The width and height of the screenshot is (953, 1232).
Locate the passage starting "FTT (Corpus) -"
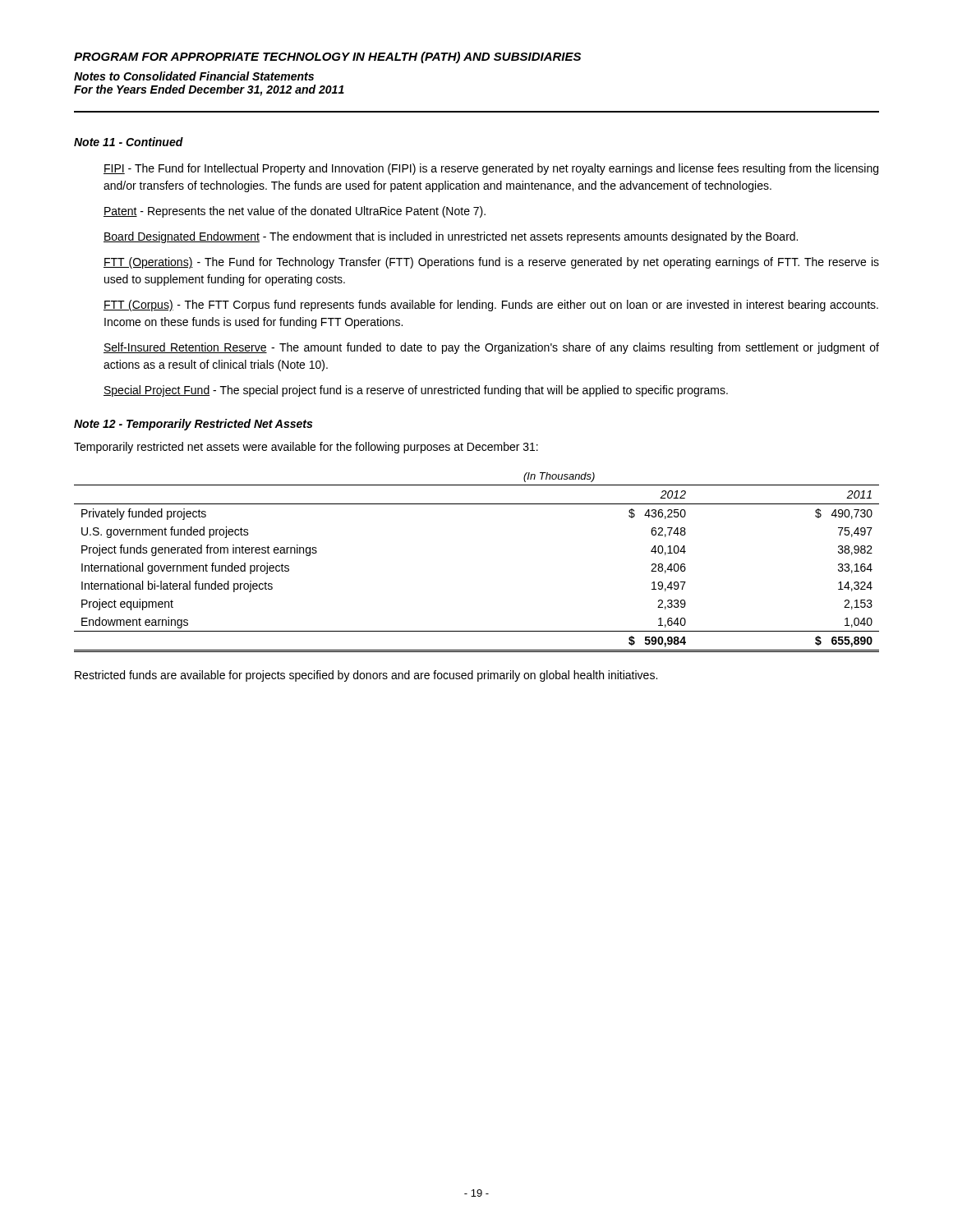491,313
